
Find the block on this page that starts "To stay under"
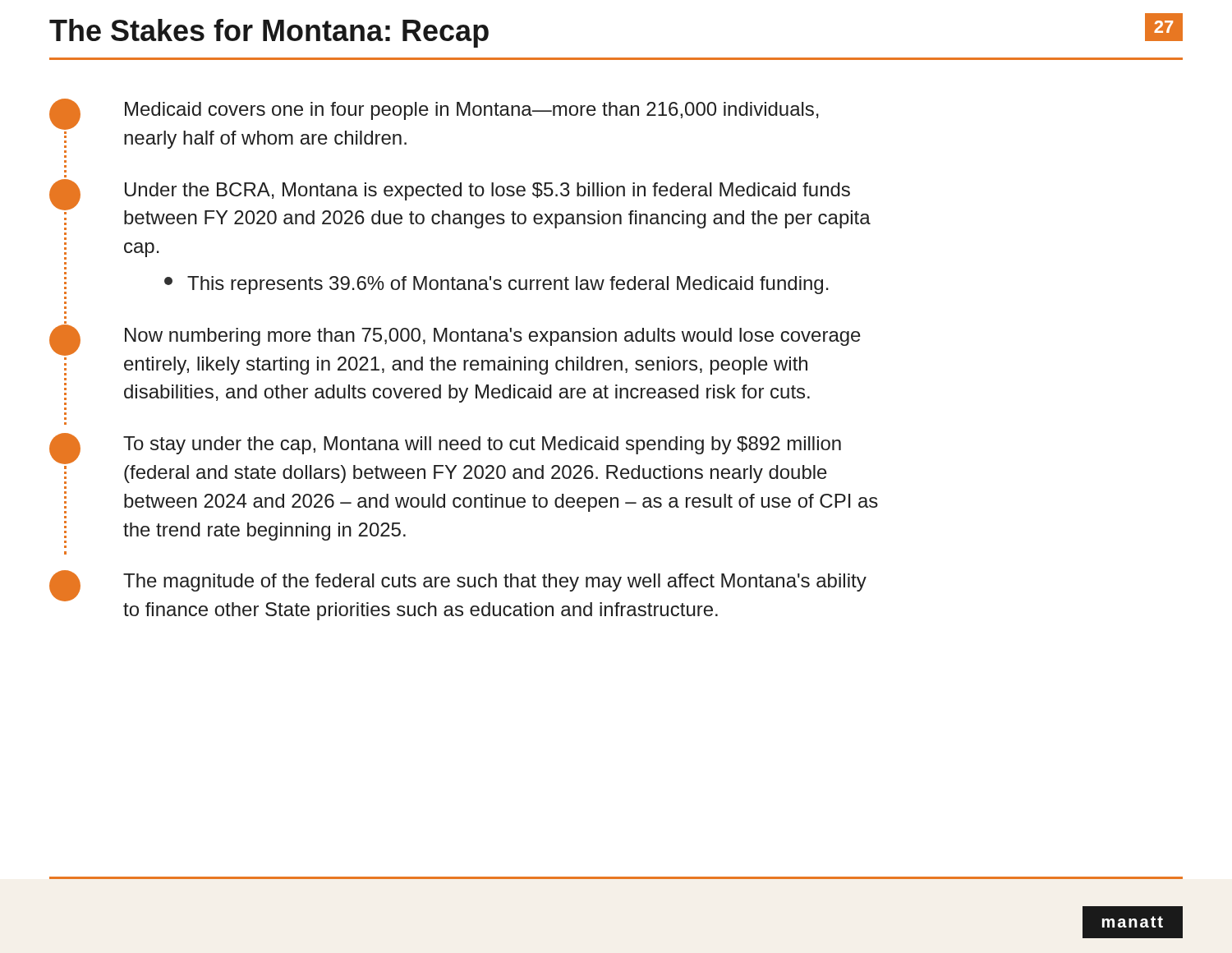[464, 487]
